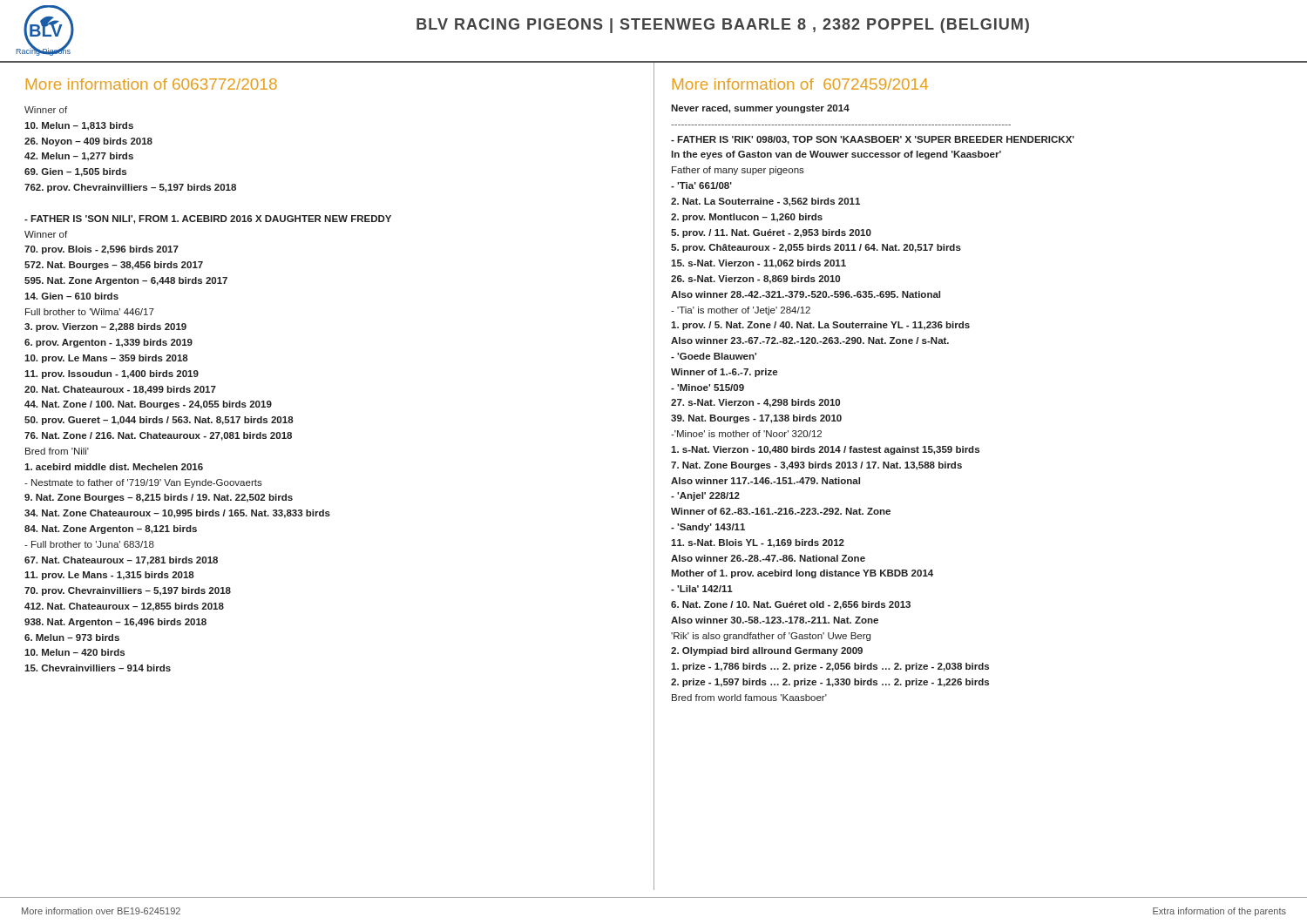The width and height of the screenshot is (1307, 924).
Task: Click on the text starting "More information of 6072459/2014"
Action: [800, 84]
